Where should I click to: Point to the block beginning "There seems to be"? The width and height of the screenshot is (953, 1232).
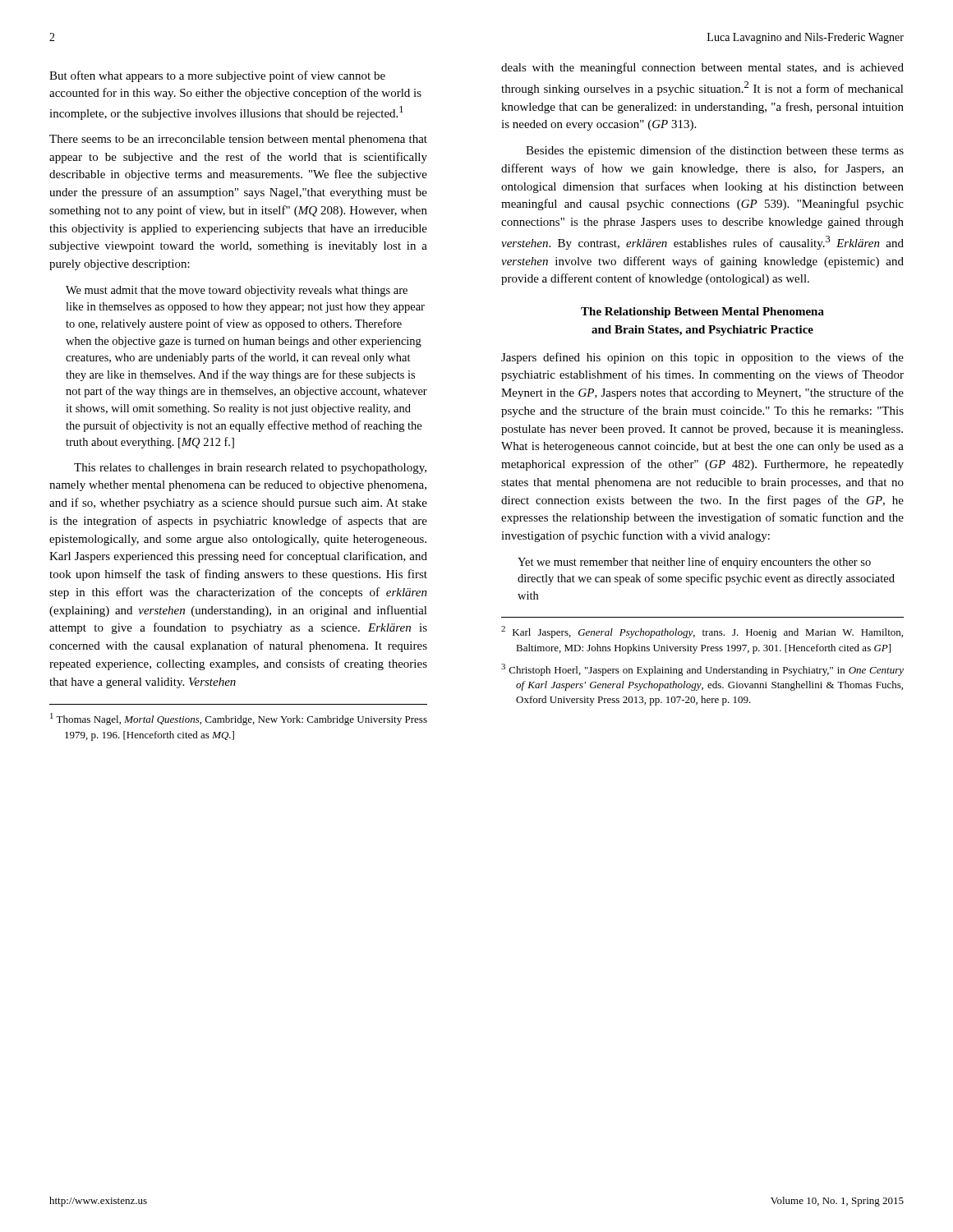(x=238, y=202)
